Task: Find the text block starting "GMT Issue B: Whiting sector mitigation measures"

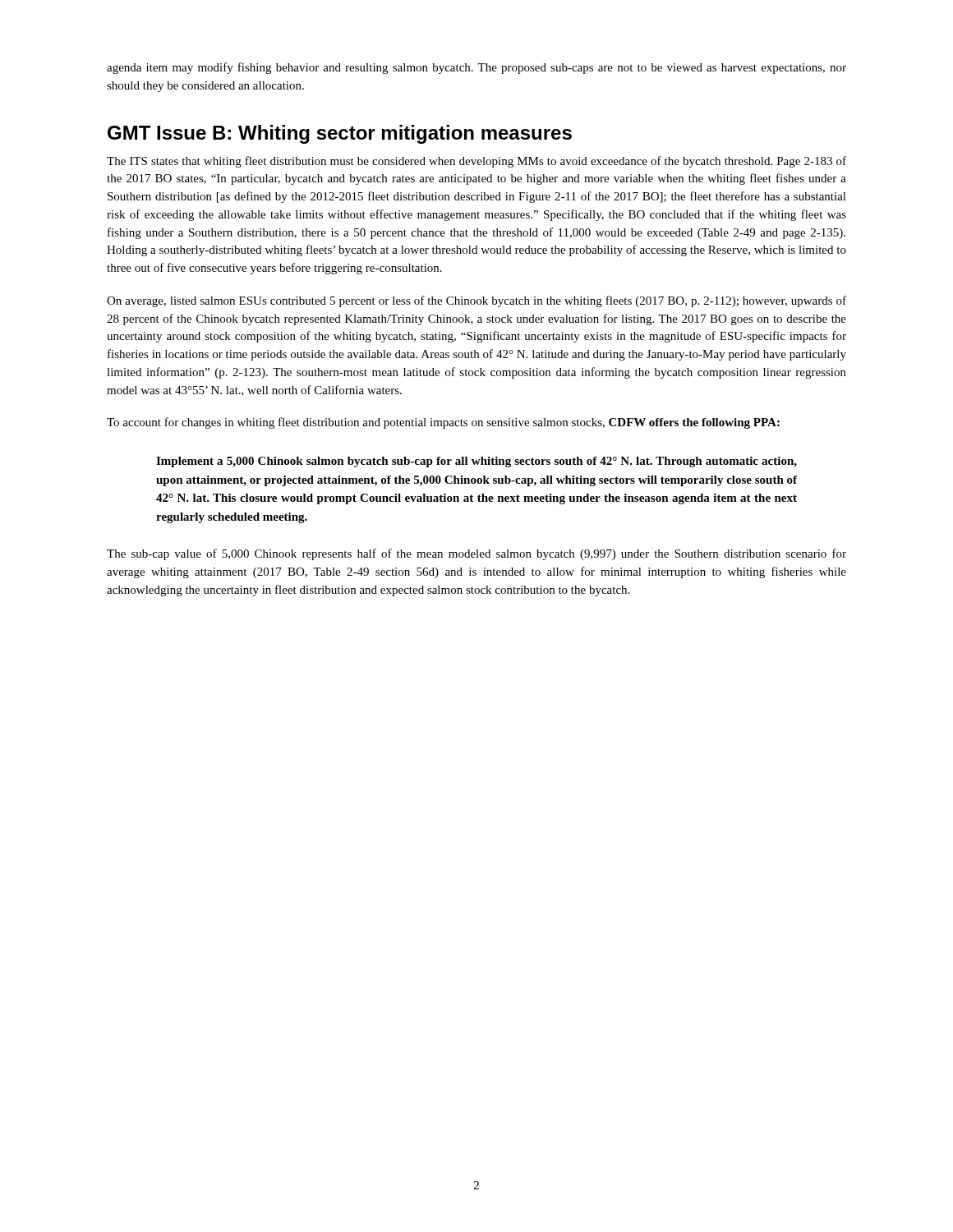Action: [340, 132]
